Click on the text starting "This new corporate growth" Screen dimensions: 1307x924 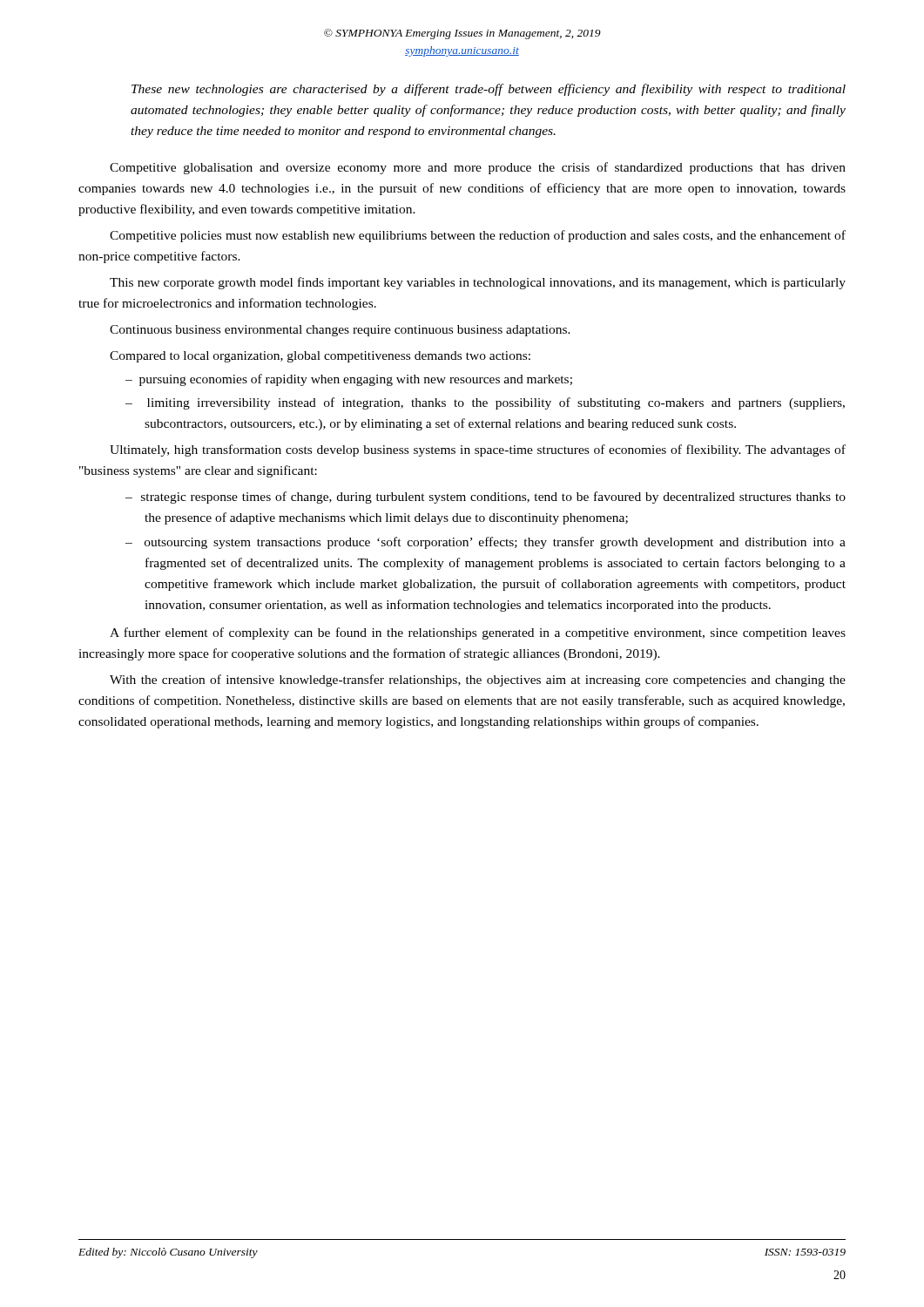[462, 292]
